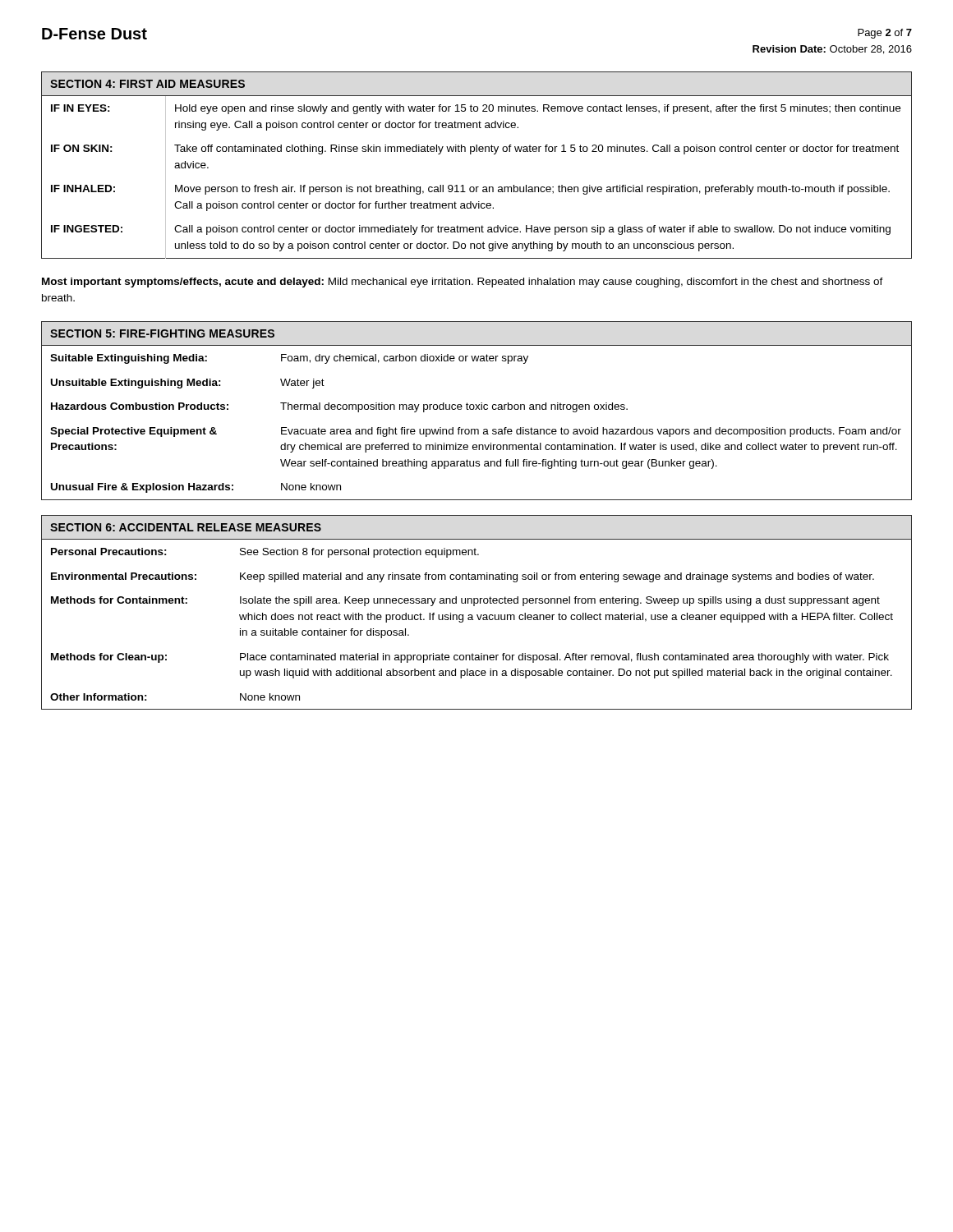Viewport: 953px width, 1232px height.
Task: Find the table that mentions "Methods for Containment:"
Action: coord(476,612)
